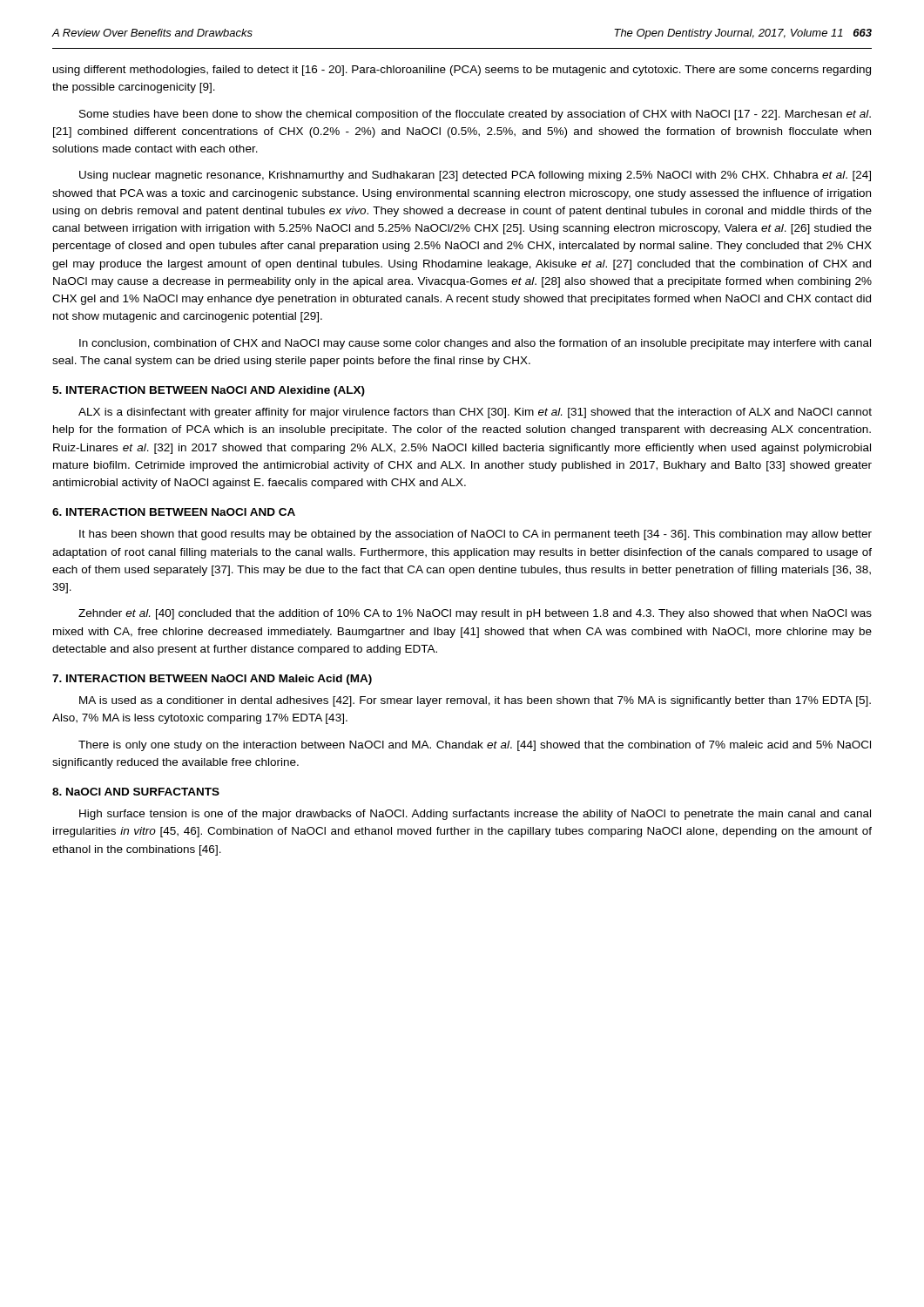Find the text block that reads "High surface tension is one"
Image resolution: width=924 pixels, height=1307 pixels.
(462, 832)
